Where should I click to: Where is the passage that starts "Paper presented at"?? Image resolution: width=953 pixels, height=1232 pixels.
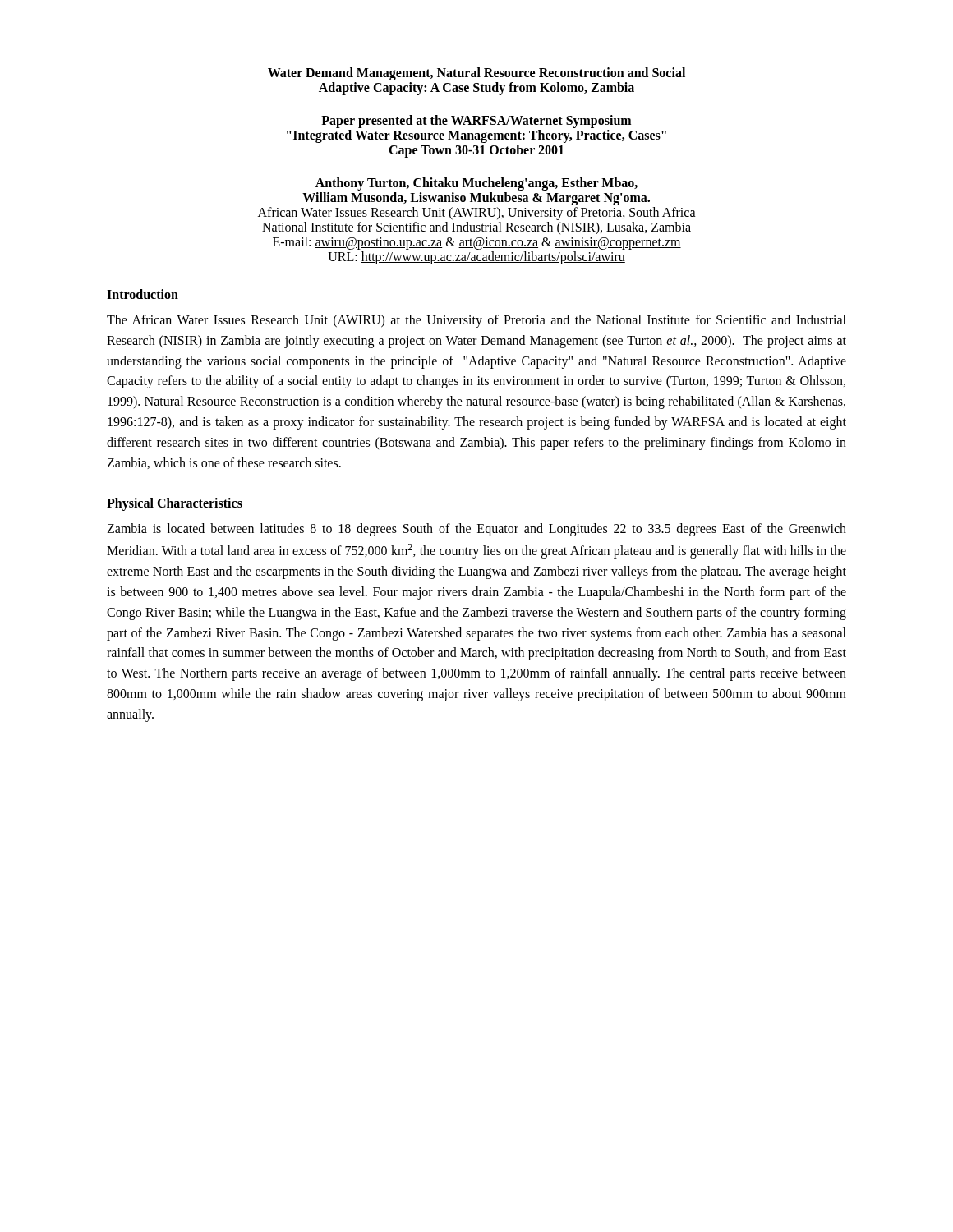pos(476,135)
